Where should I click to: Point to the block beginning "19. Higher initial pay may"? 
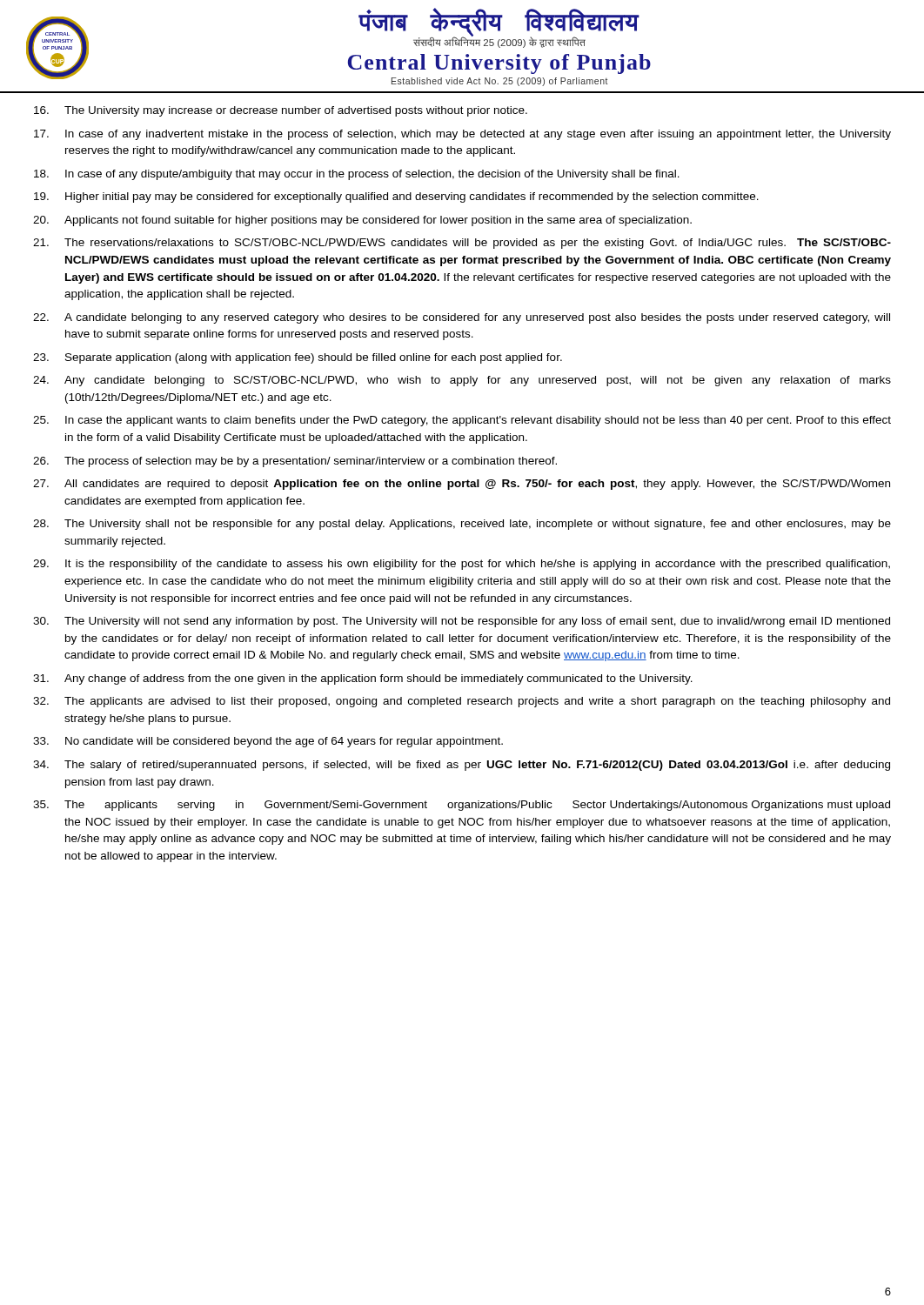point(462,197)
